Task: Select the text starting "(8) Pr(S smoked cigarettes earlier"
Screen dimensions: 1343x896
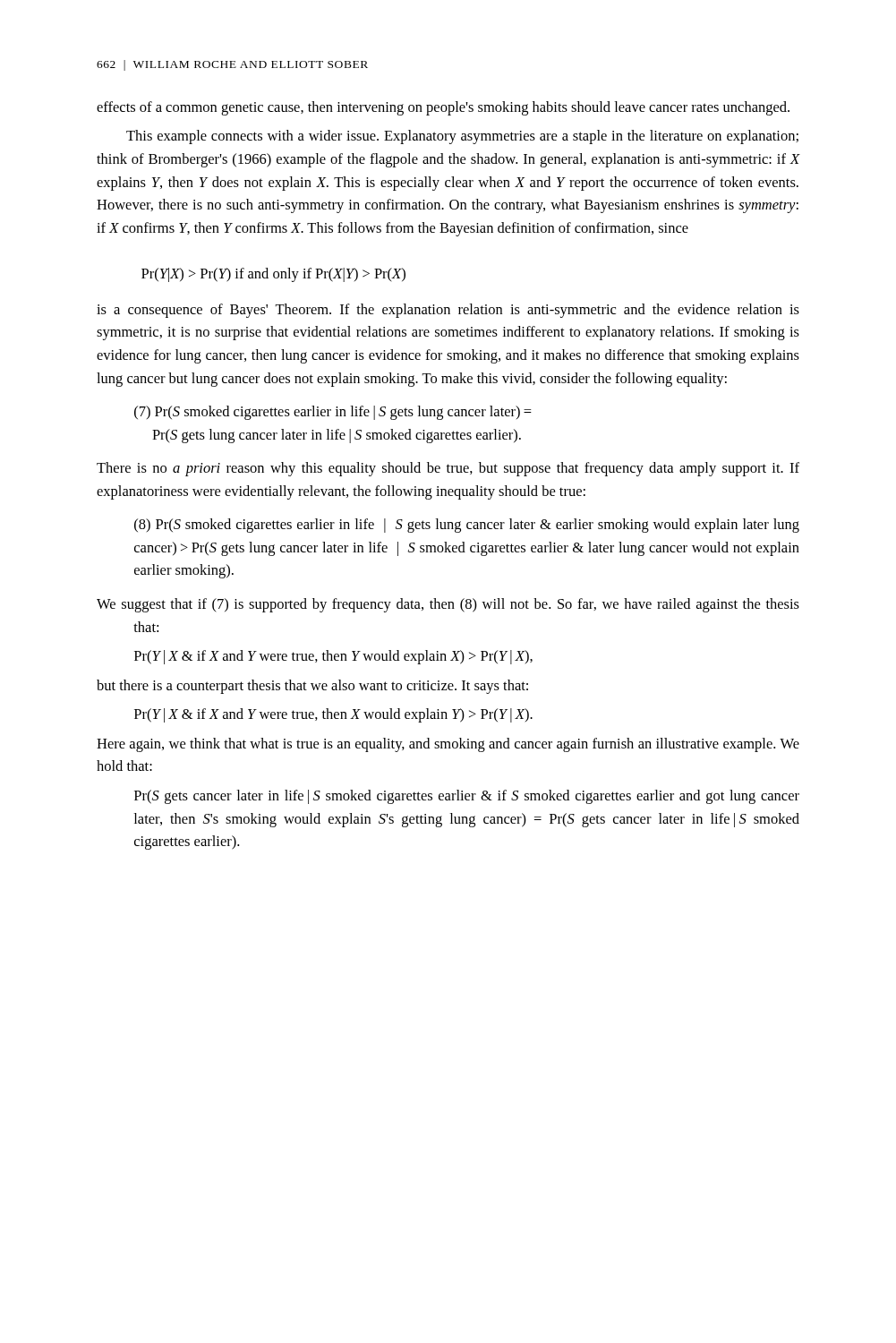Action: (x=466, y=548)
